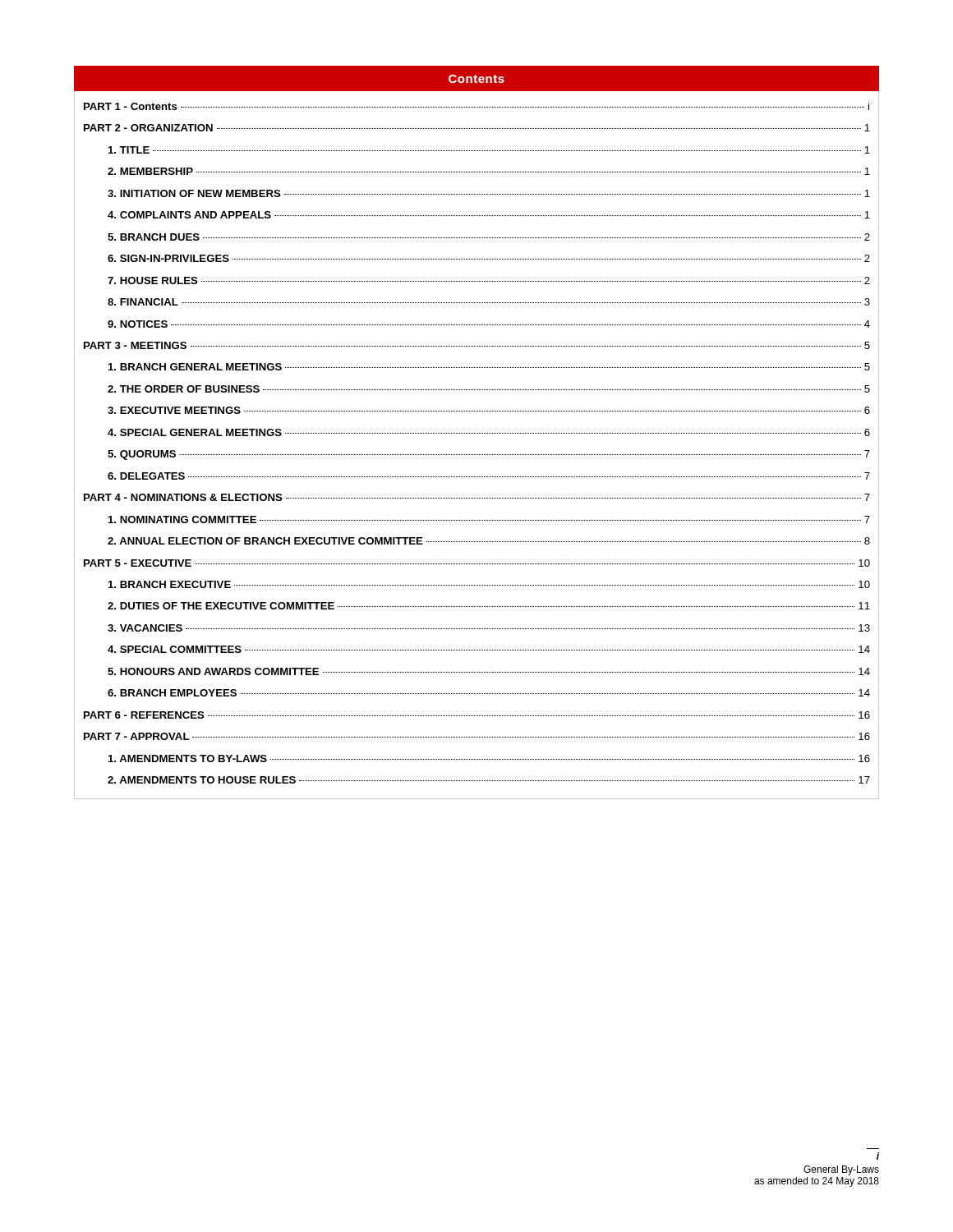Find the text block starting "9. NOTICES 4"
The height and width of the screenshot is (1232, 953).
click(489, 324)
